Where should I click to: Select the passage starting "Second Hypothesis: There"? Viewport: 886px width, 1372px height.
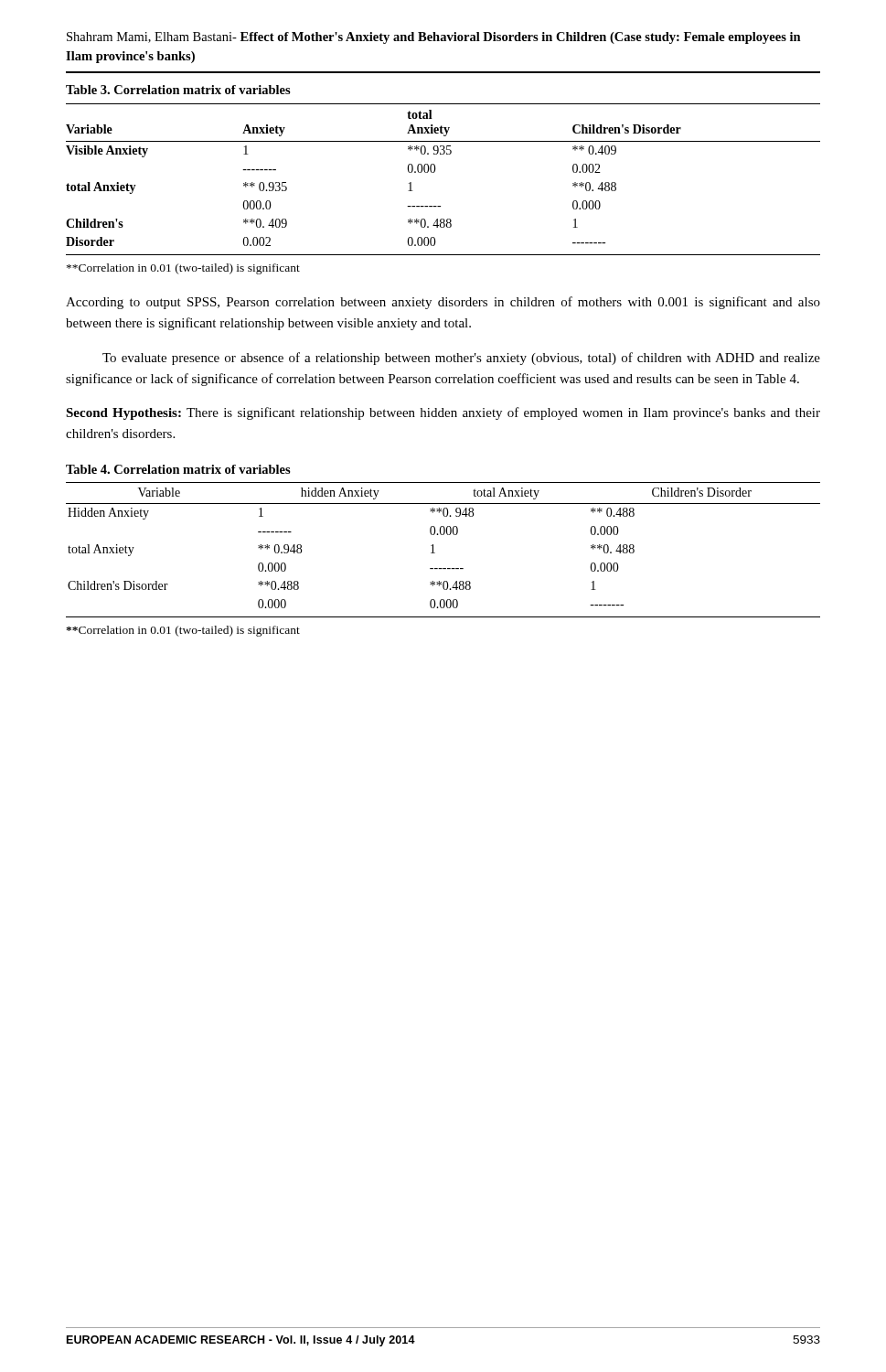click(x=443, y=423)
